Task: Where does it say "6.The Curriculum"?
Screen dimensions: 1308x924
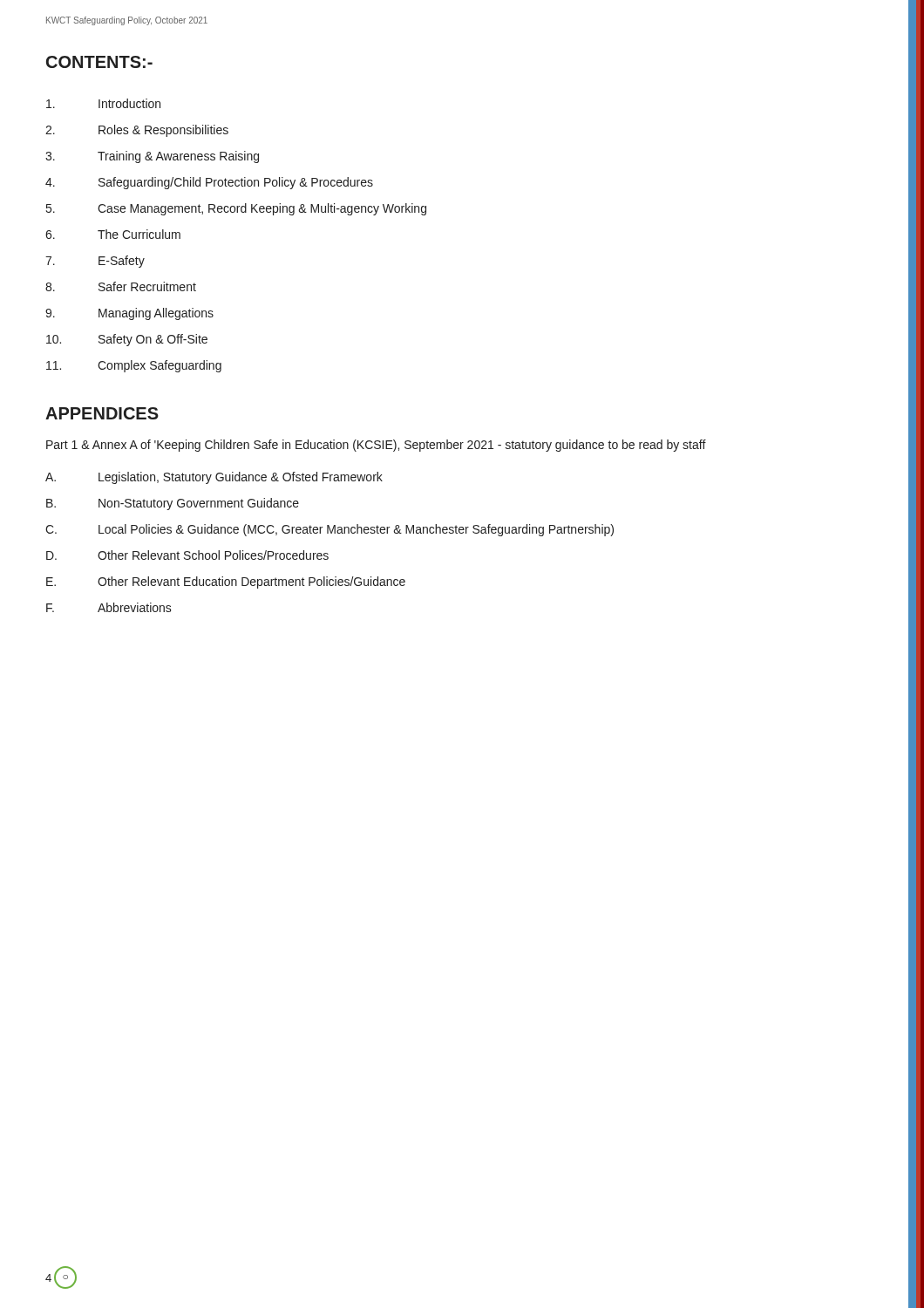Action: (113, 234)
